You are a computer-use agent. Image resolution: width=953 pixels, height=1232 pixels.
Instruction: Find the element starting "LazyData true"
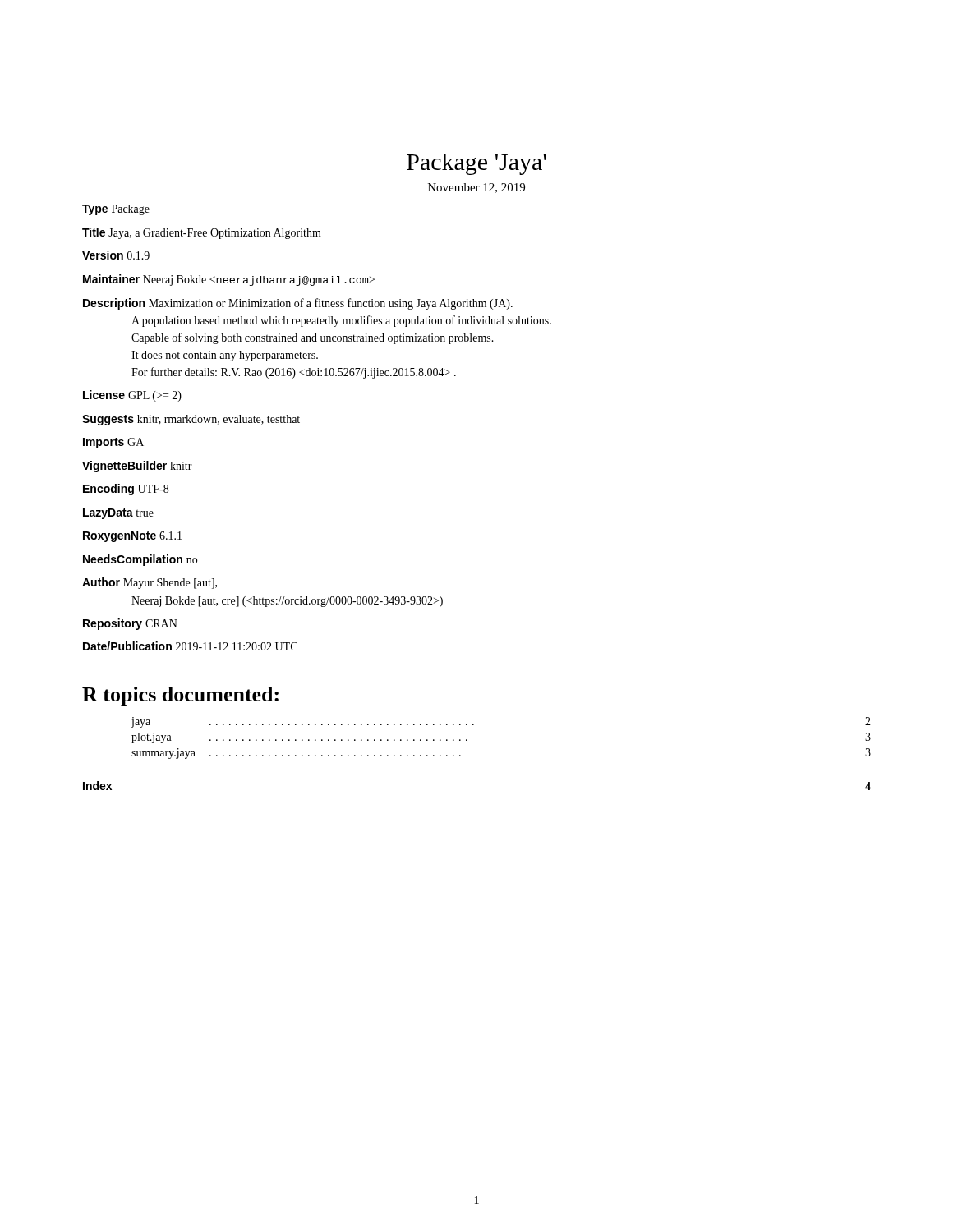(118, 512)
